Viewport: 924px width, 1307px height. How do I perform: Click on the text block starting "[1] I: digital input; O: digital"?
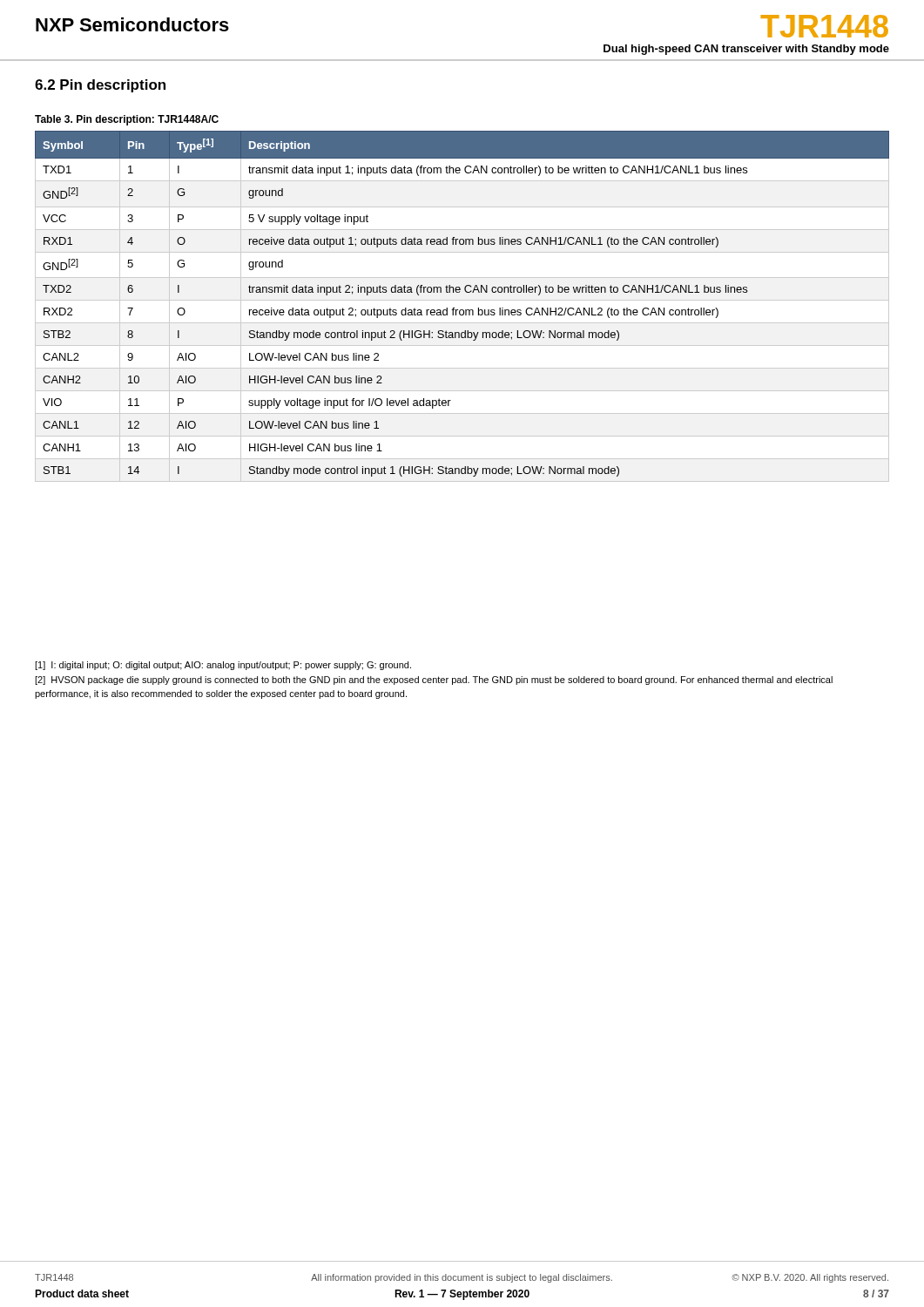tap(434, 679)
